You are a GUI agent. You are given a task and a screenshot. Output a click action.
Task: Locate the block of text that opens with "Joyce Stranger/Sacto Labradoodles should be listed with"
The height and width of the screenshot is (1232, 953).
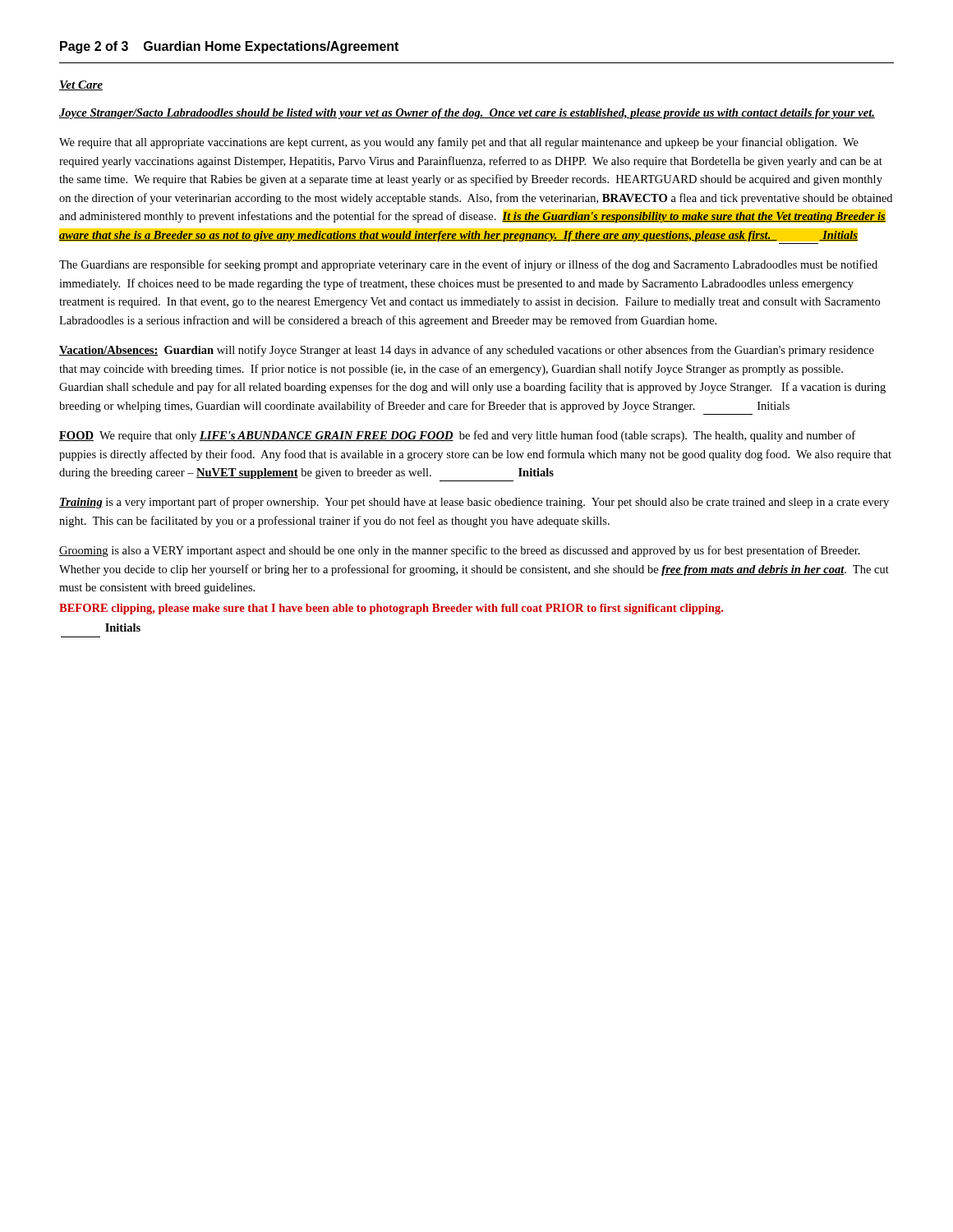pos(476,113)
